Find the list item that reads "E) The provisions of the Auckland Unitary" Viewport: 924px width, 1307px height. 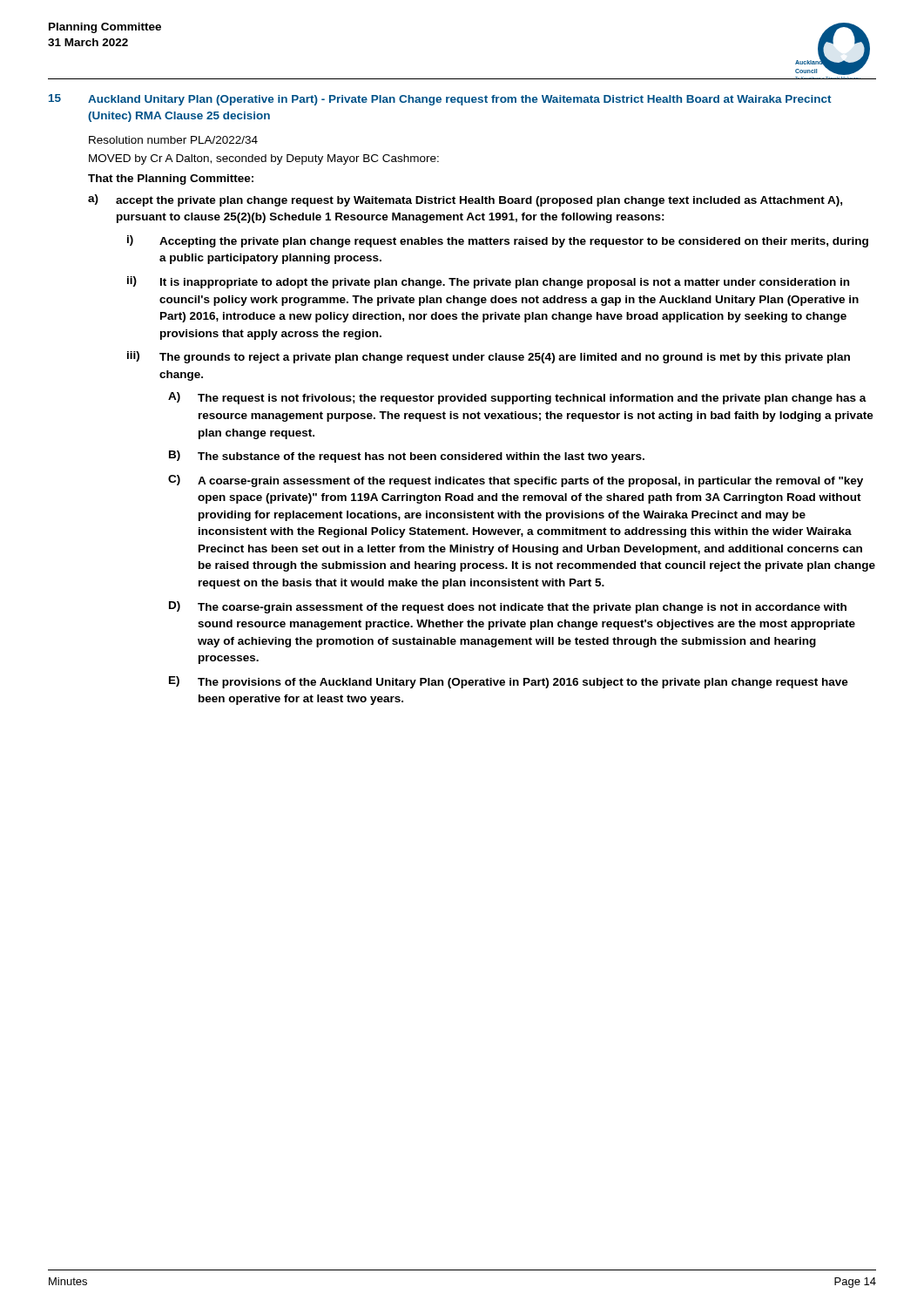(x=522, y=690)
